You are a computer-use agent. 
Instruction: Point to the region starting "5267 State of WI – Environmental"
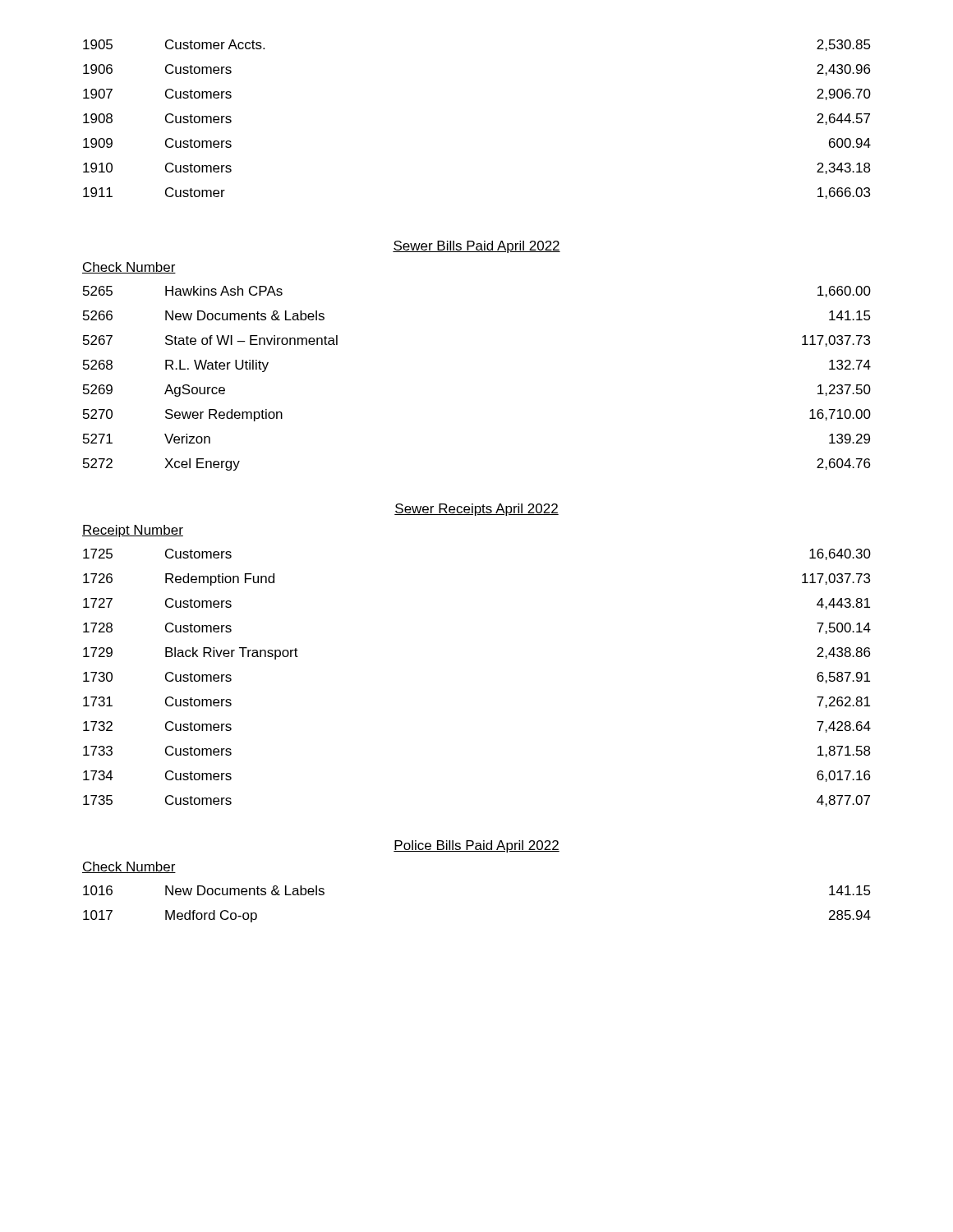point(94,340)
